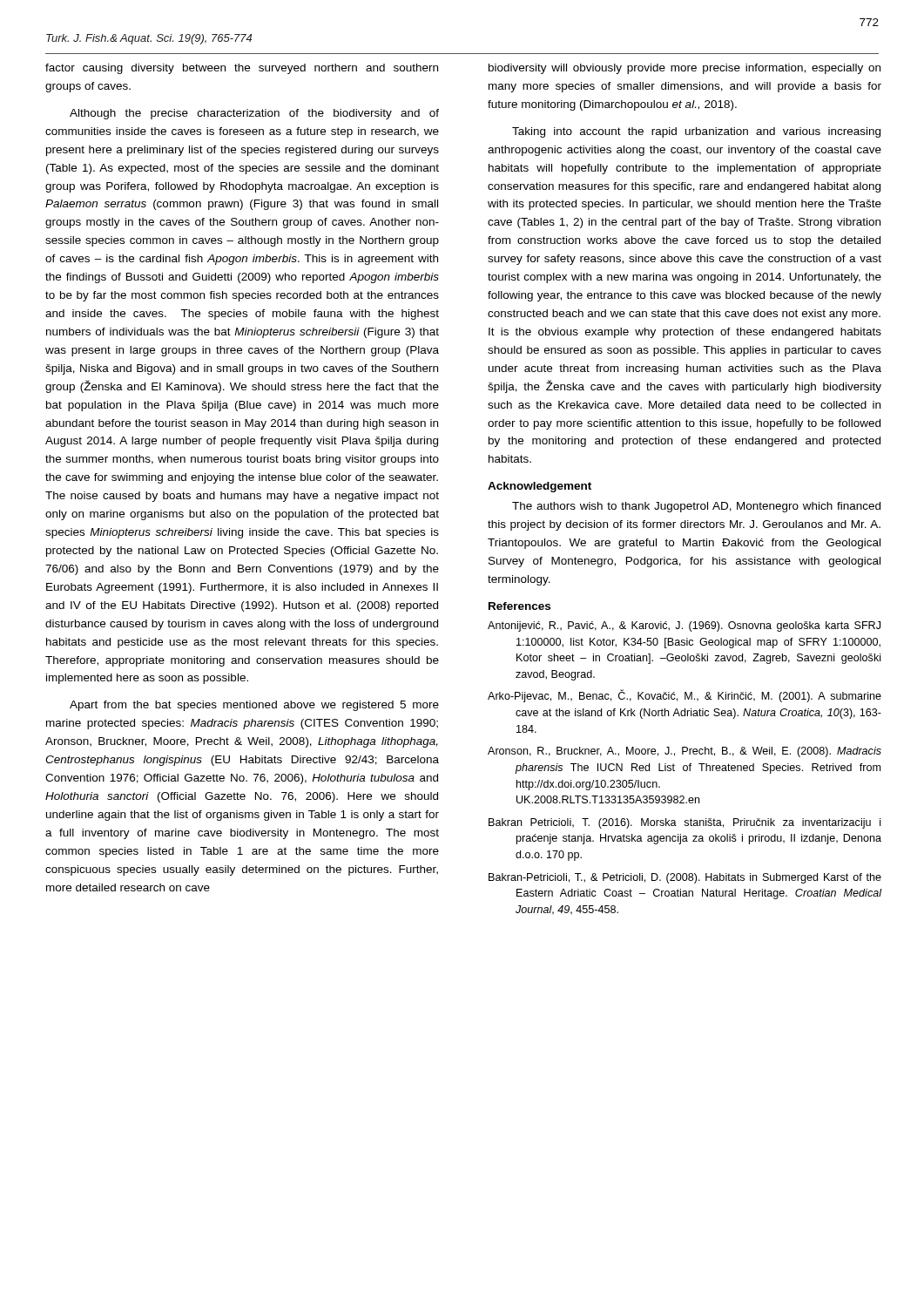Click the passage that begins "Bakran Petricioli, T. (2016). Morska staništa, Priručnik"

coord(684,839)
